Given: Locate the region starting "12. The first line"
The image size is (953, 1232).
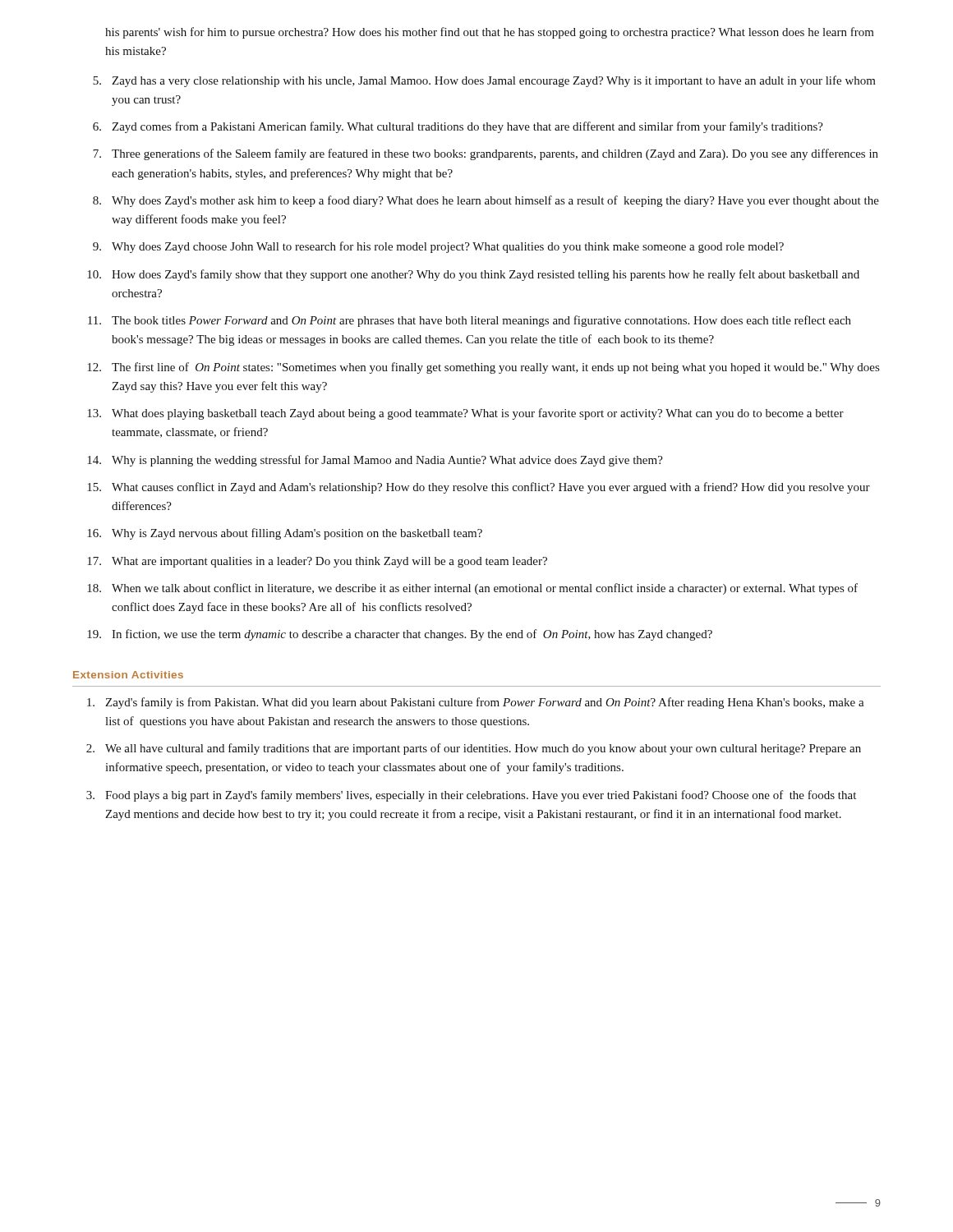Looking at the screenshot, I should (x=476, y=377).
